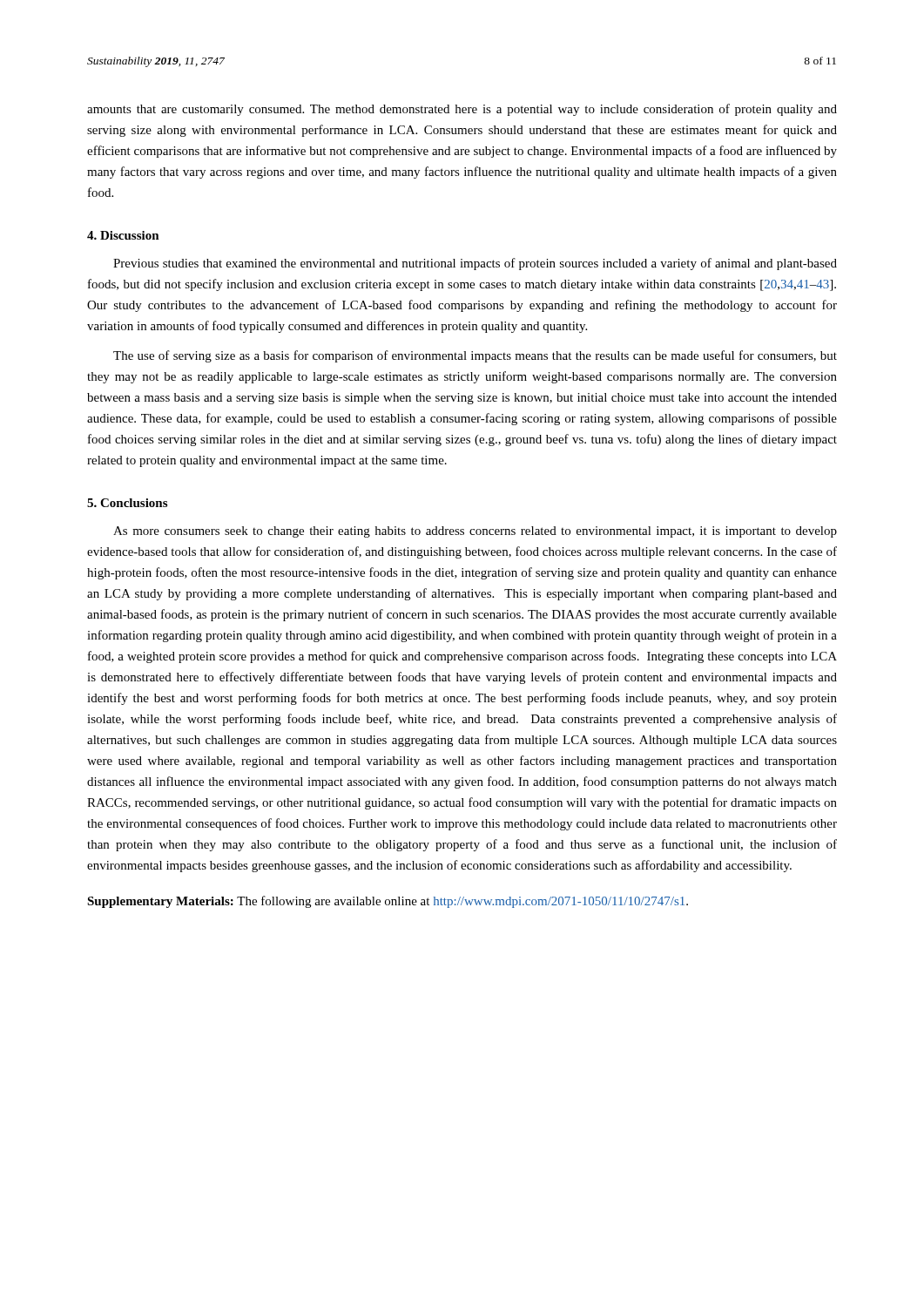Locate the section header containing "4. Discussion"

click(x=123, y=235)
